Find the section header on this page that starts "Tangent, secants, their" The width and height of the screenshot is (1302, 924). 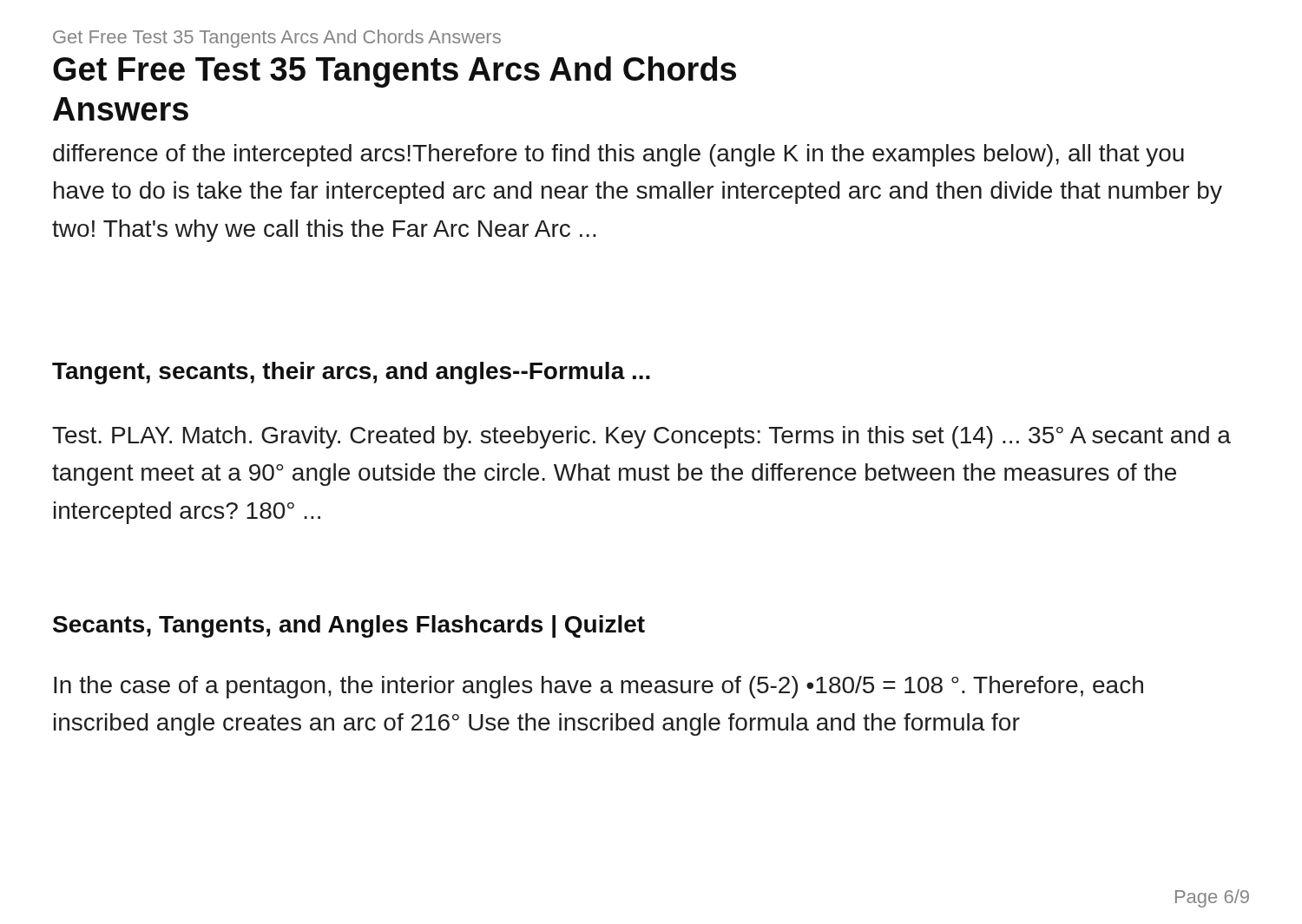(352, 371)
